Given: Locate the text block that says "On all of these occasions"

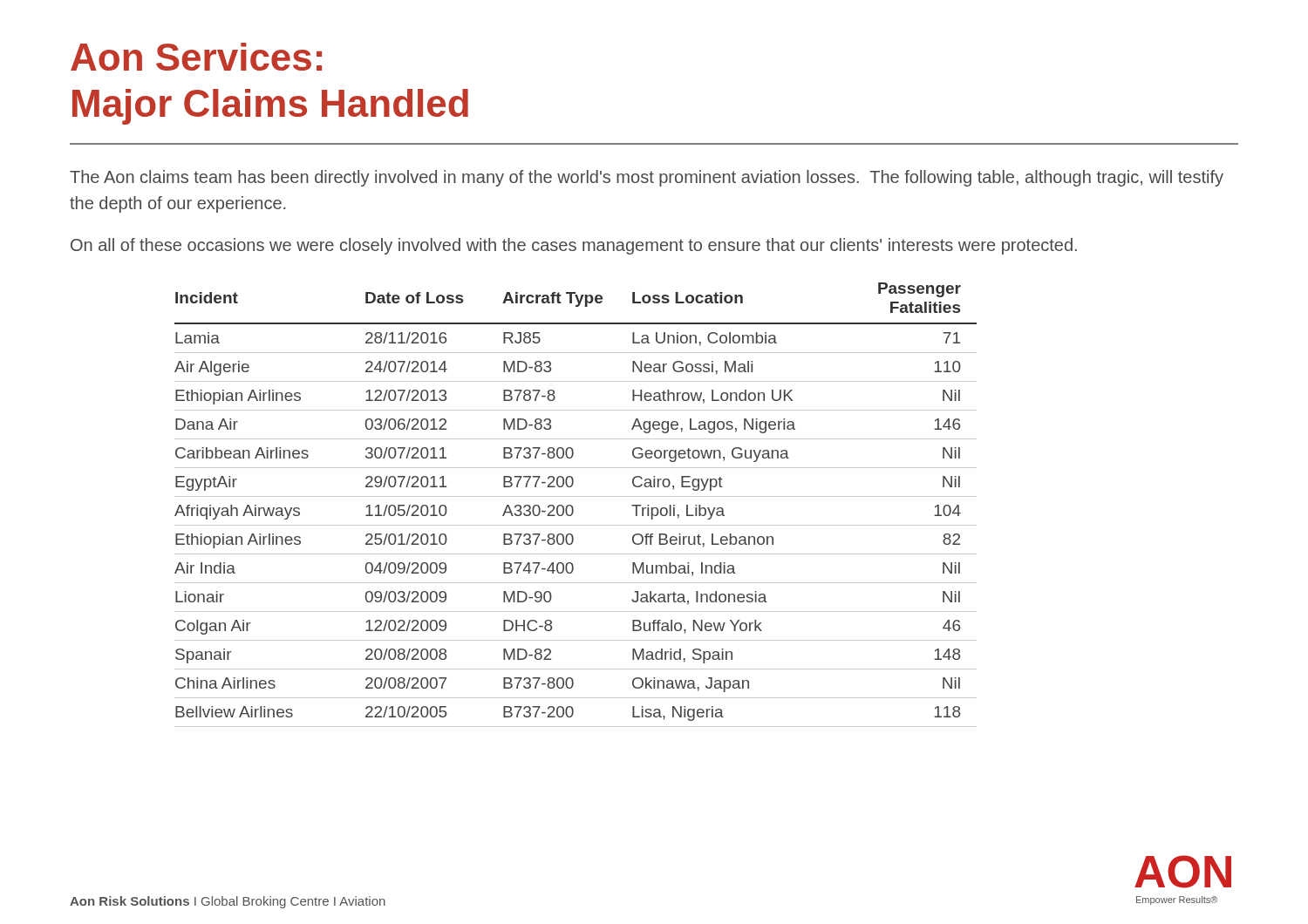Looking at the screenshot, I should pos(574,245).
